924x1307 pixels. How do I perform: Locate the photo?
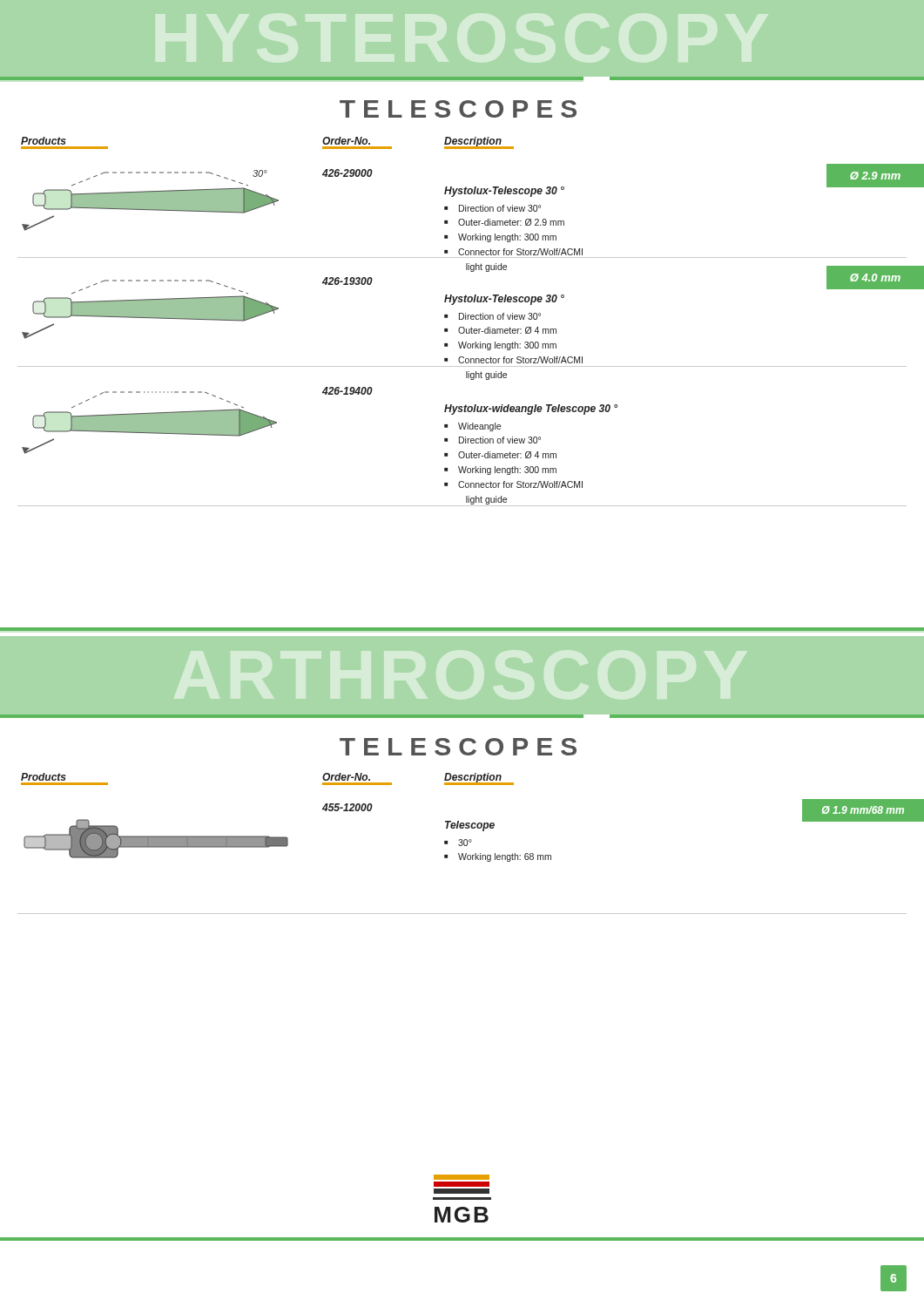pyautogui.click(x=157, y=843)
